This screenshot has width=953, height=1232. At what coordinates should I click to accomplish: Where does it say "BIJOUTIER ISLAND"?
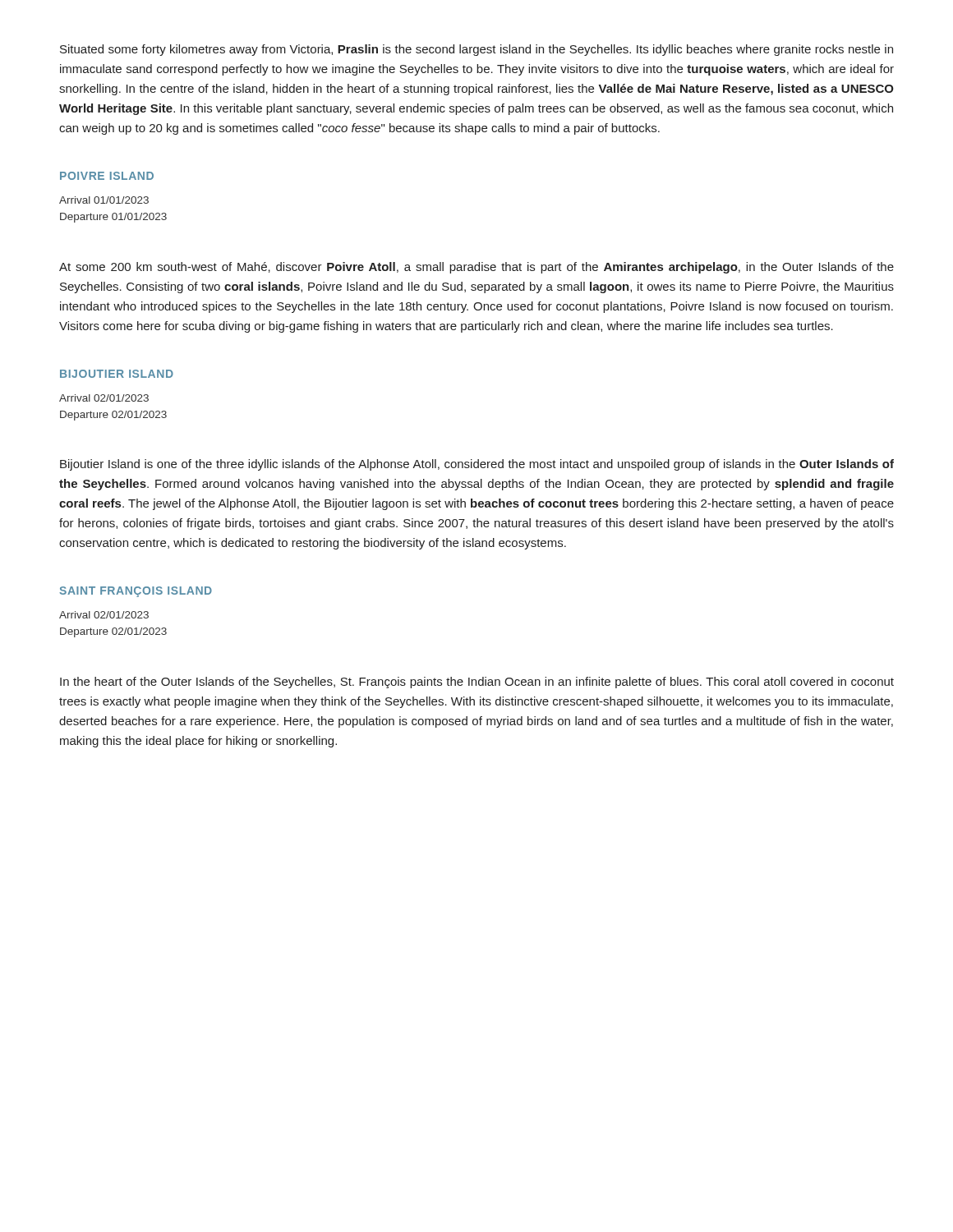[117, 373]
